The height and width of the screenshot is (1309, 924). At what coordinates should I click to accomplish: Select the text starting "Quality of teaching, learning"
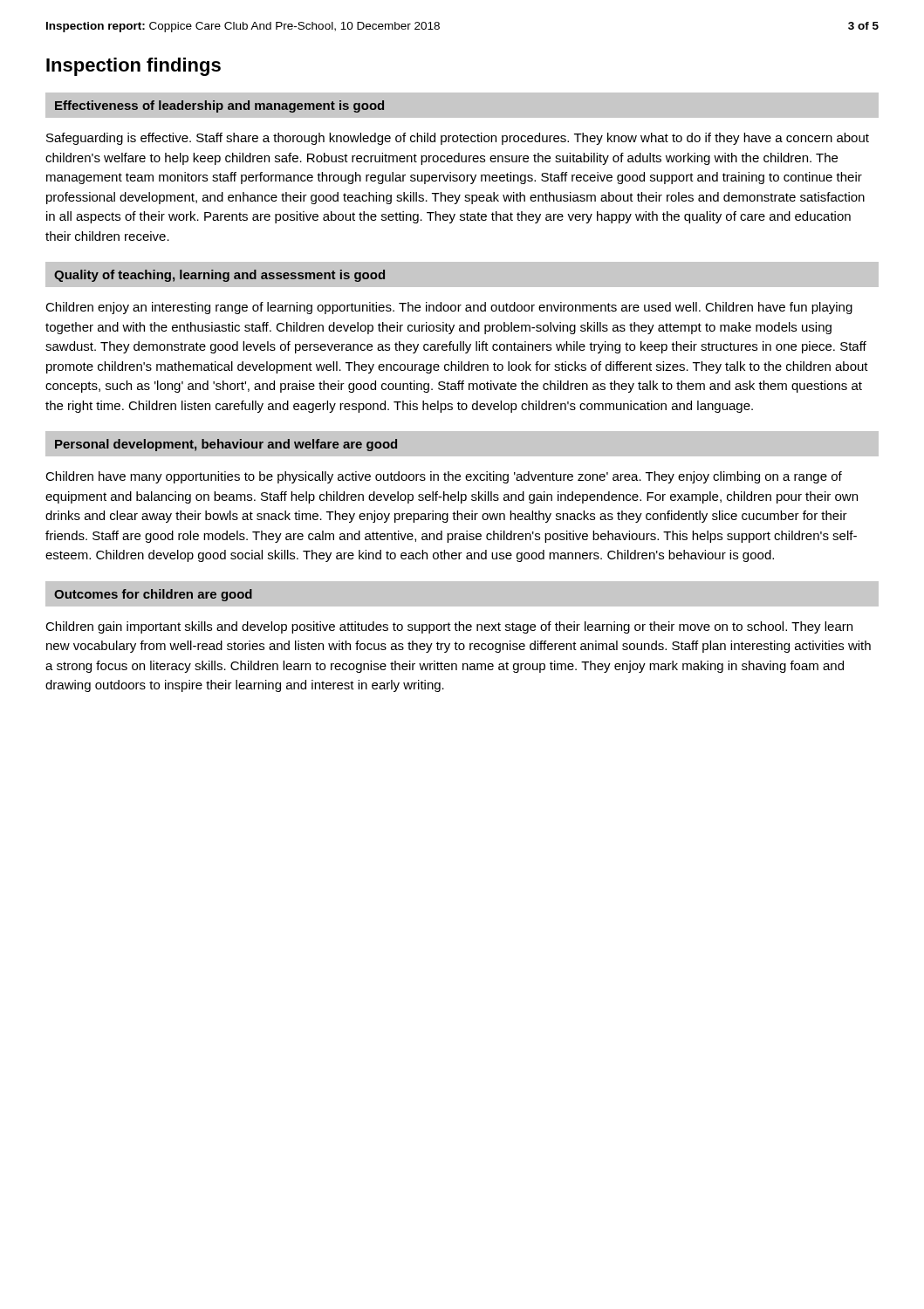[220, 274]
